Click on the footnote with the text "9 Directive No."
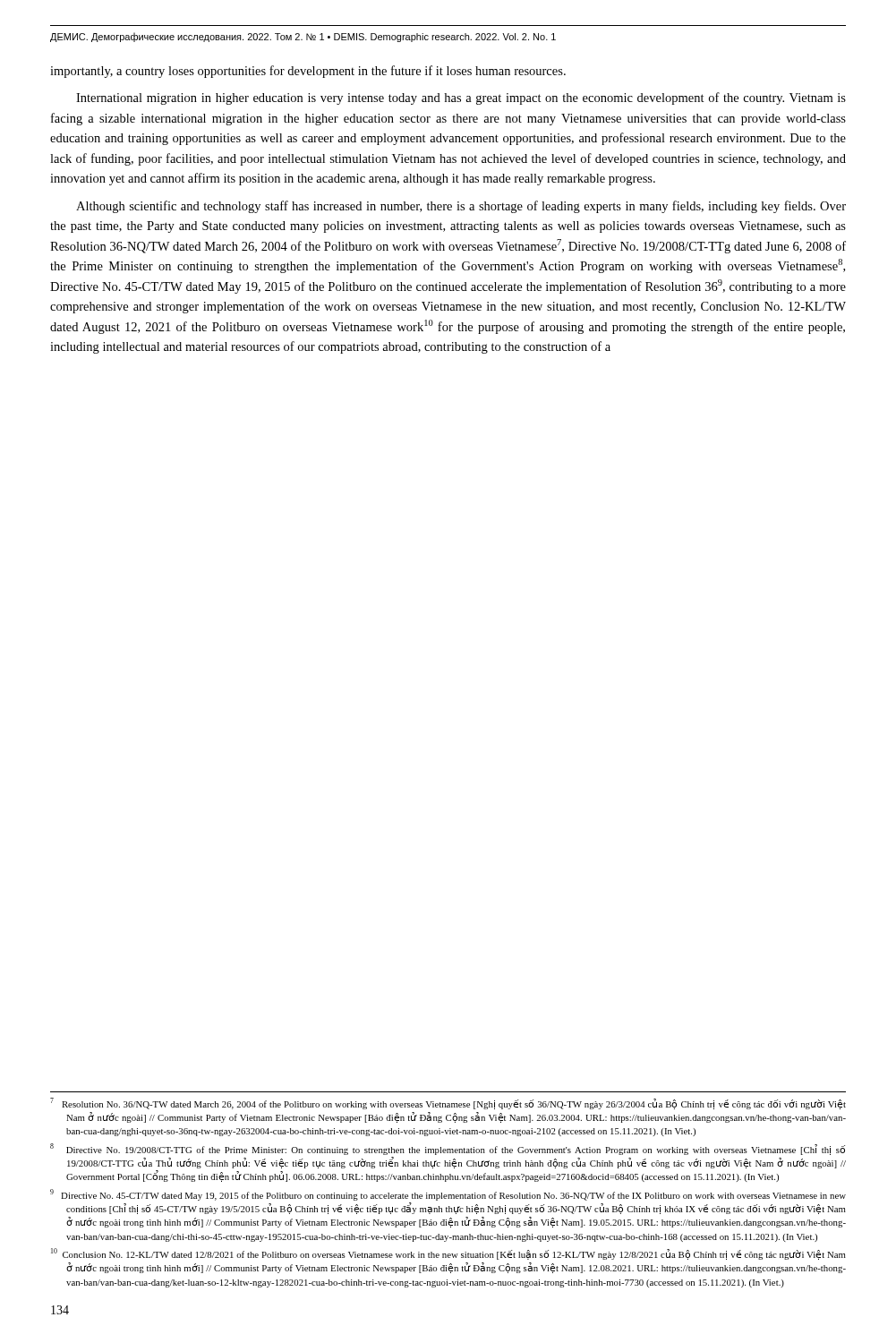The width and height of the screenshot is (896, 1343). click(x=448, y=1215)
